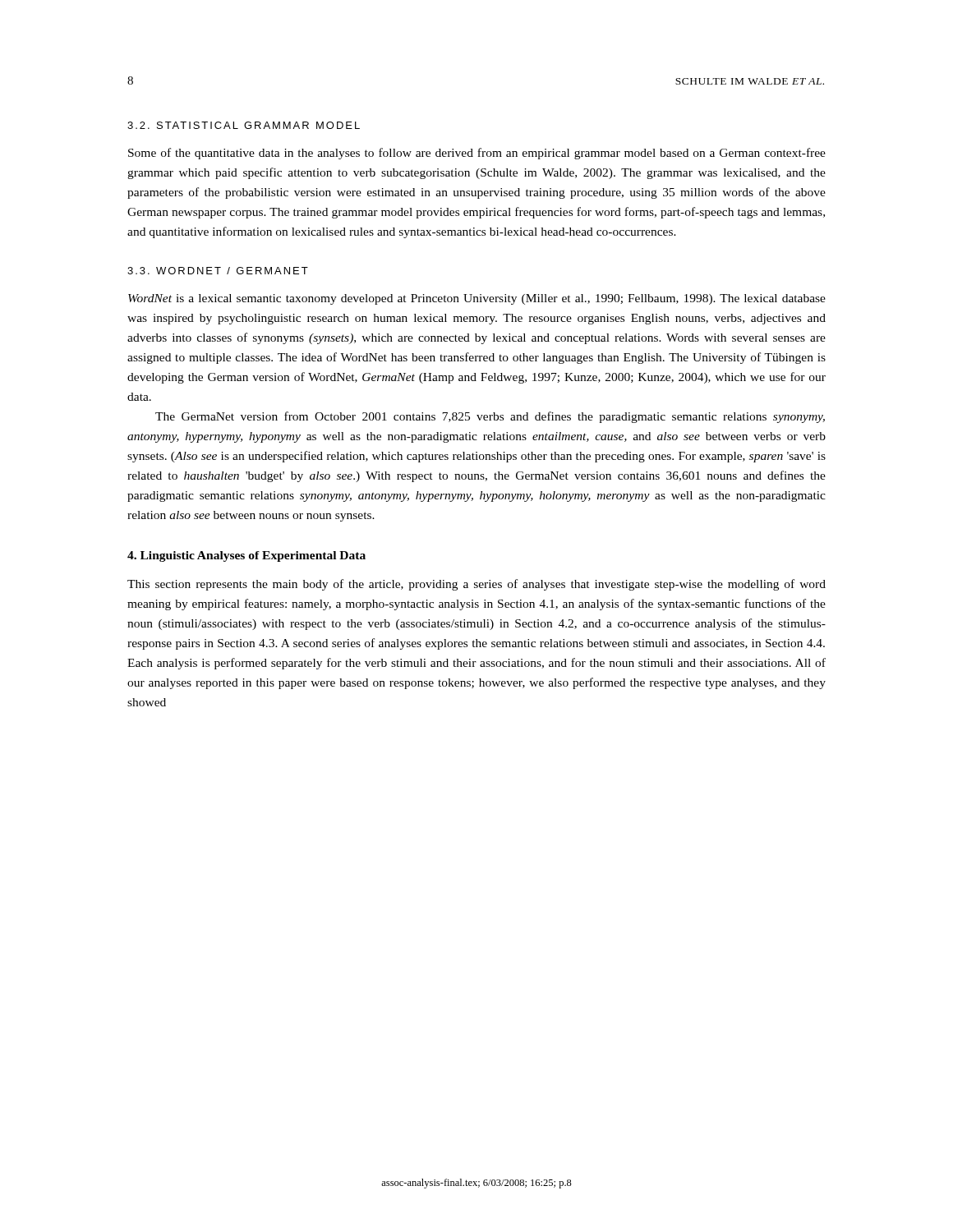Locate the text block that says "The GermaNet version"
The height and width of the screenshot is (1232, 953).
tap(476, 466)
